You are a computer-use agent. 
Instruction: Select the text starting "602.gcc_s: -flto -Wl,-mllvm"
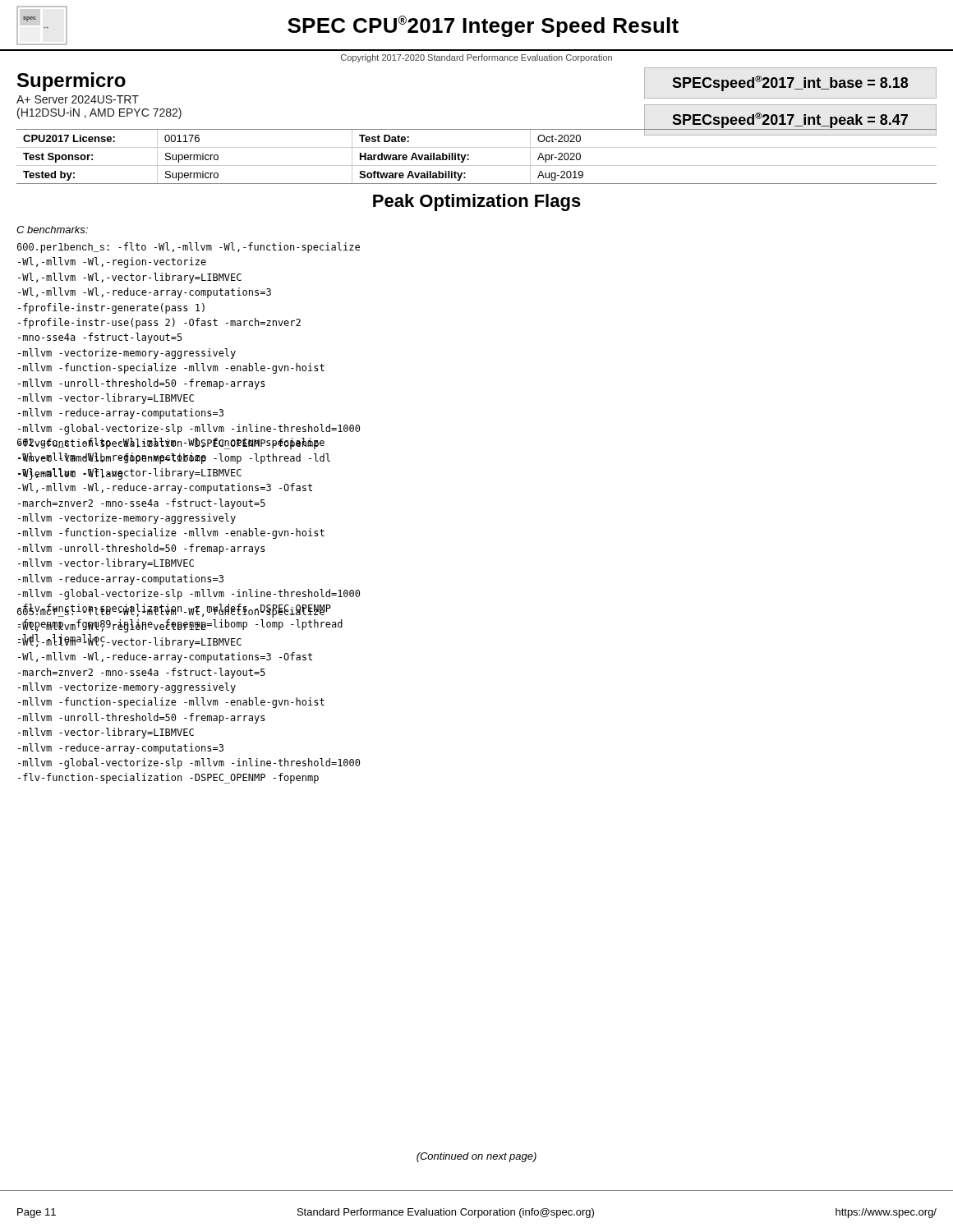coord(189,541)
